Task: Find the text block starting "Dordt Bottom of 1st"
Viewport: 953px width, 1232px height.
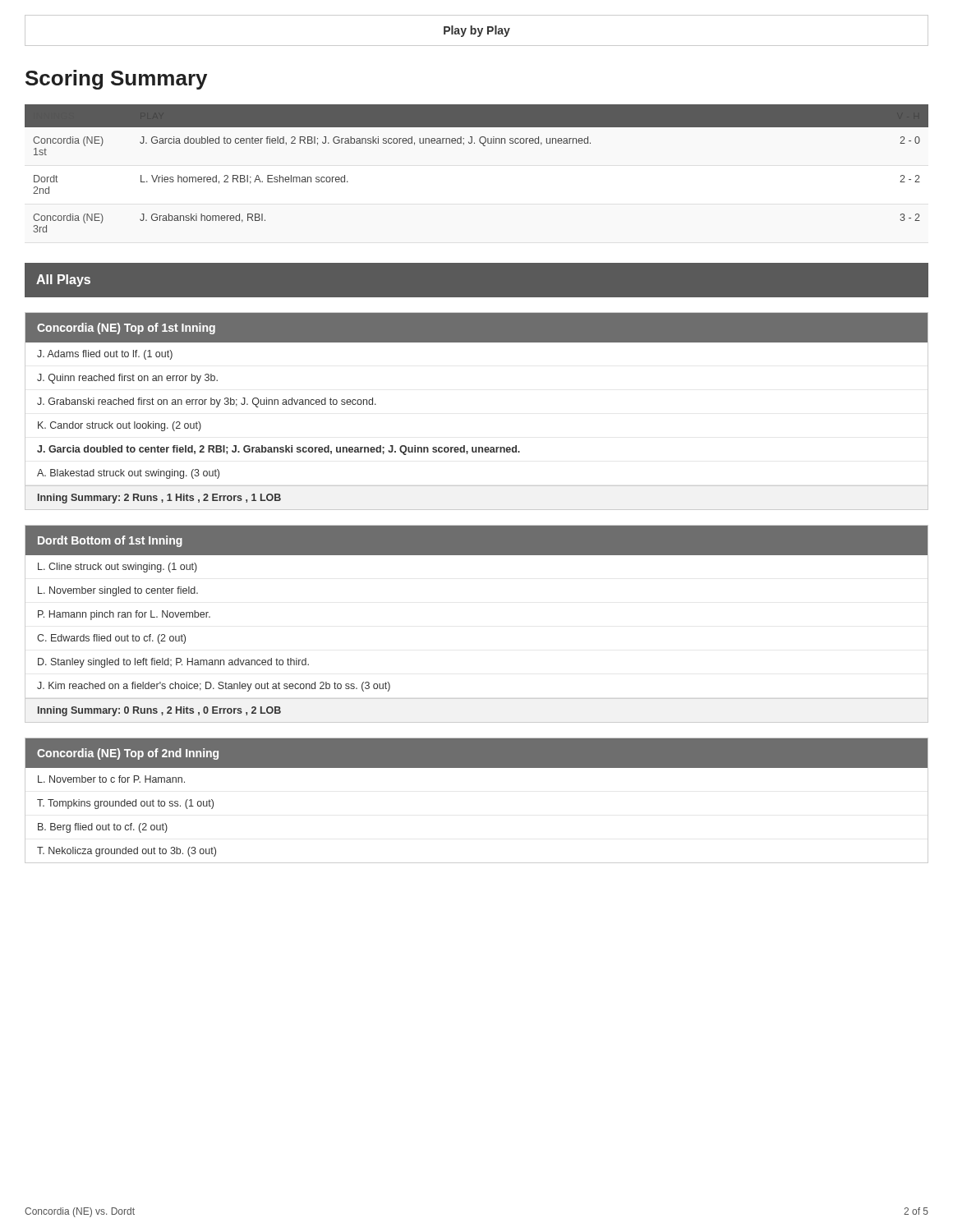Action: (110, 540)
